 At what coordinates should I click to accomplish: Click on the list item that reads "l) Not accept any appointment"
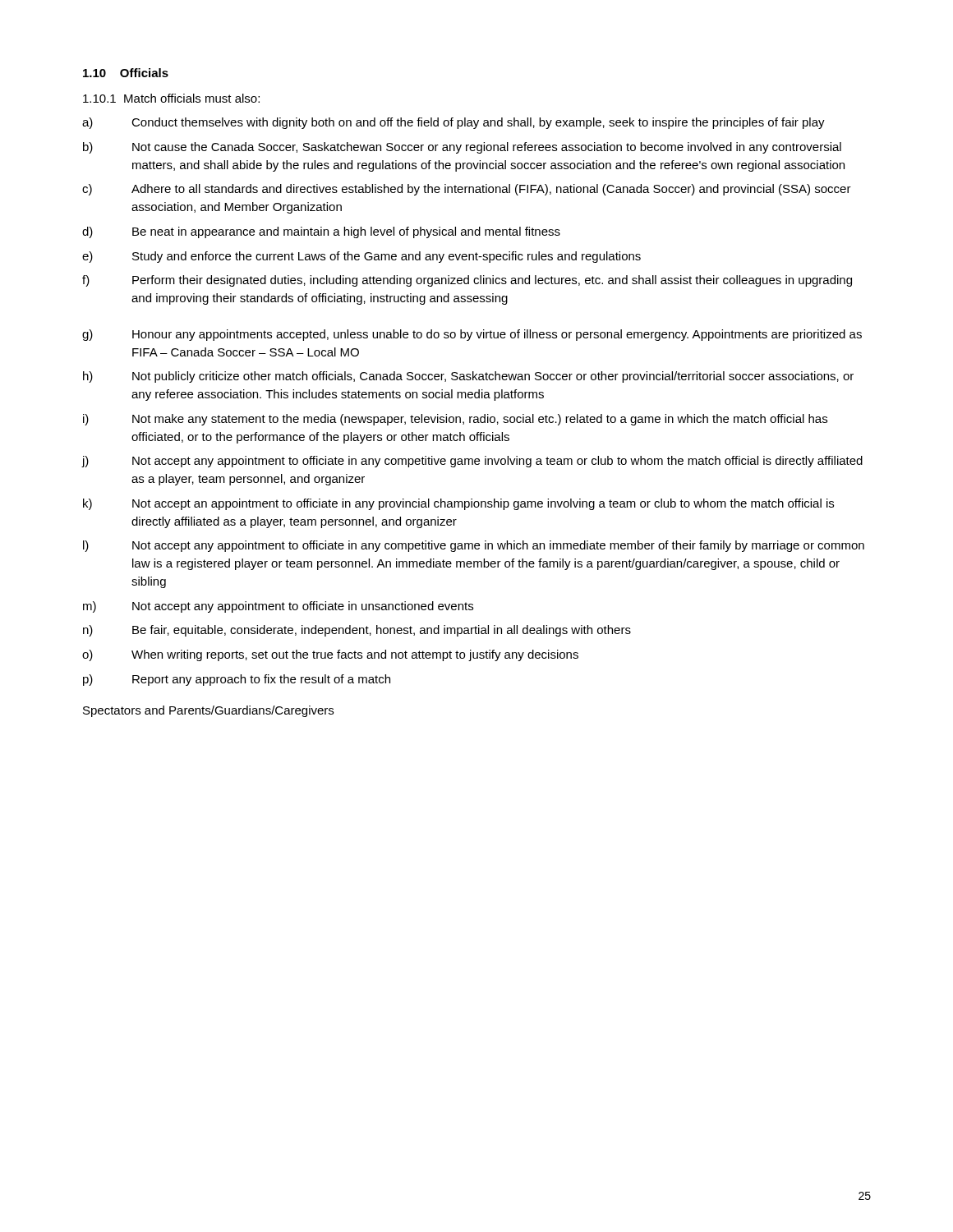pos(476,563)
